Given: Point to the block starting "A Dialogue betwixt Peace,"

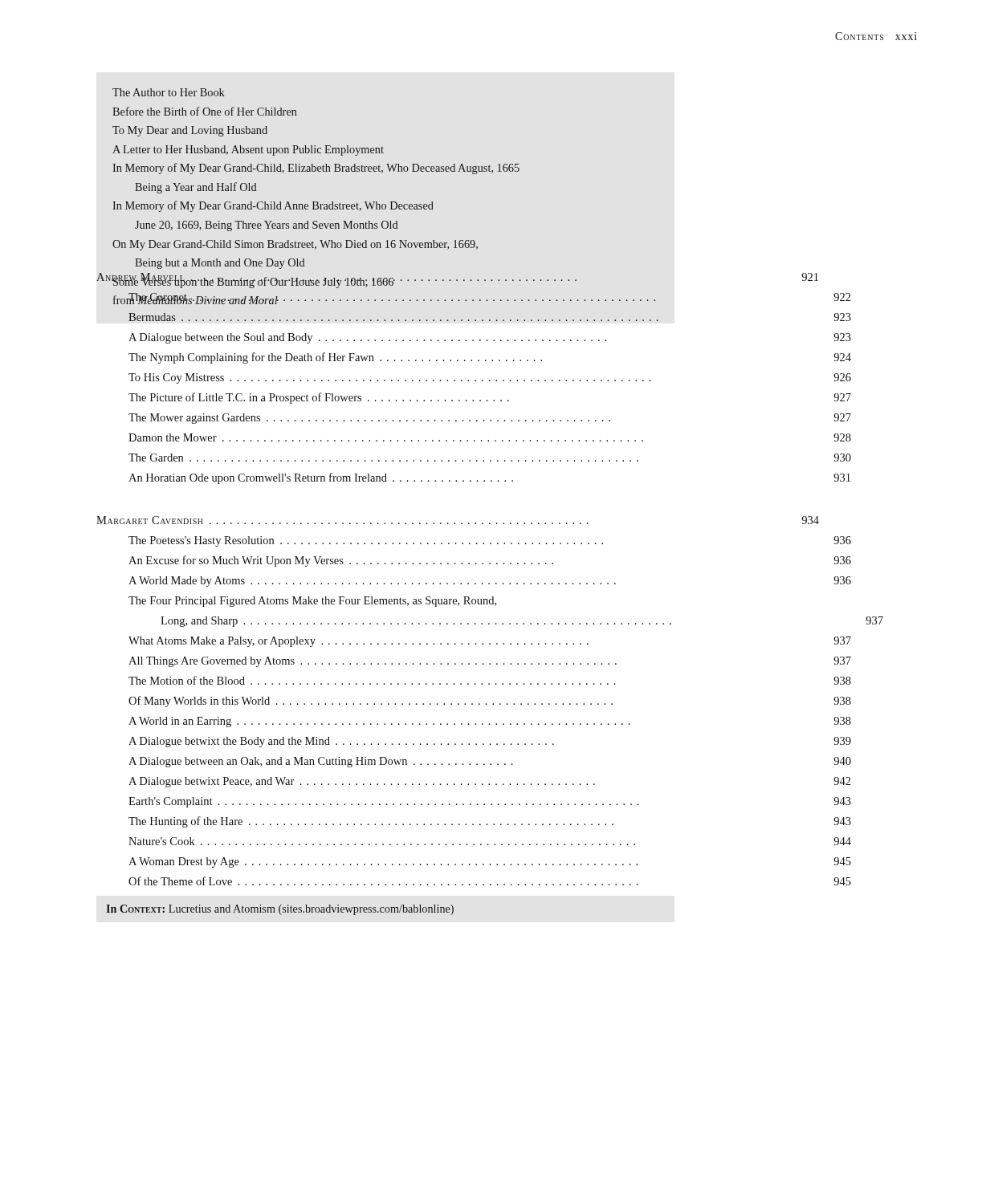Looking at the screenshot, I should point(458,782).
